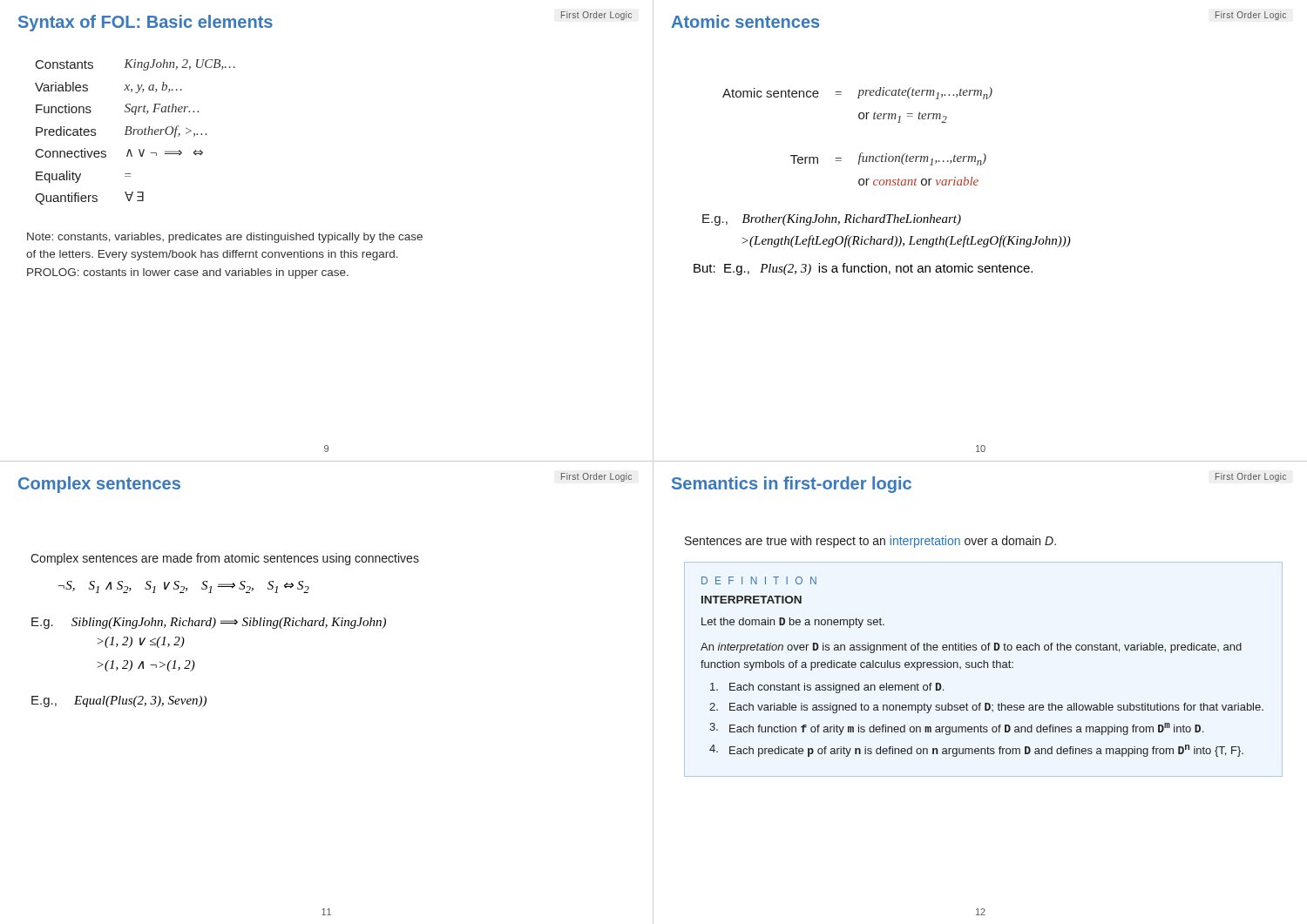The width and height of the screenshot is (1307, 924).
Task: Navigate to the text block starting "E.g. Sibling(KingJohn, Richard) ⟹ Sibling(Richard,"
Action: click(208, 621)
